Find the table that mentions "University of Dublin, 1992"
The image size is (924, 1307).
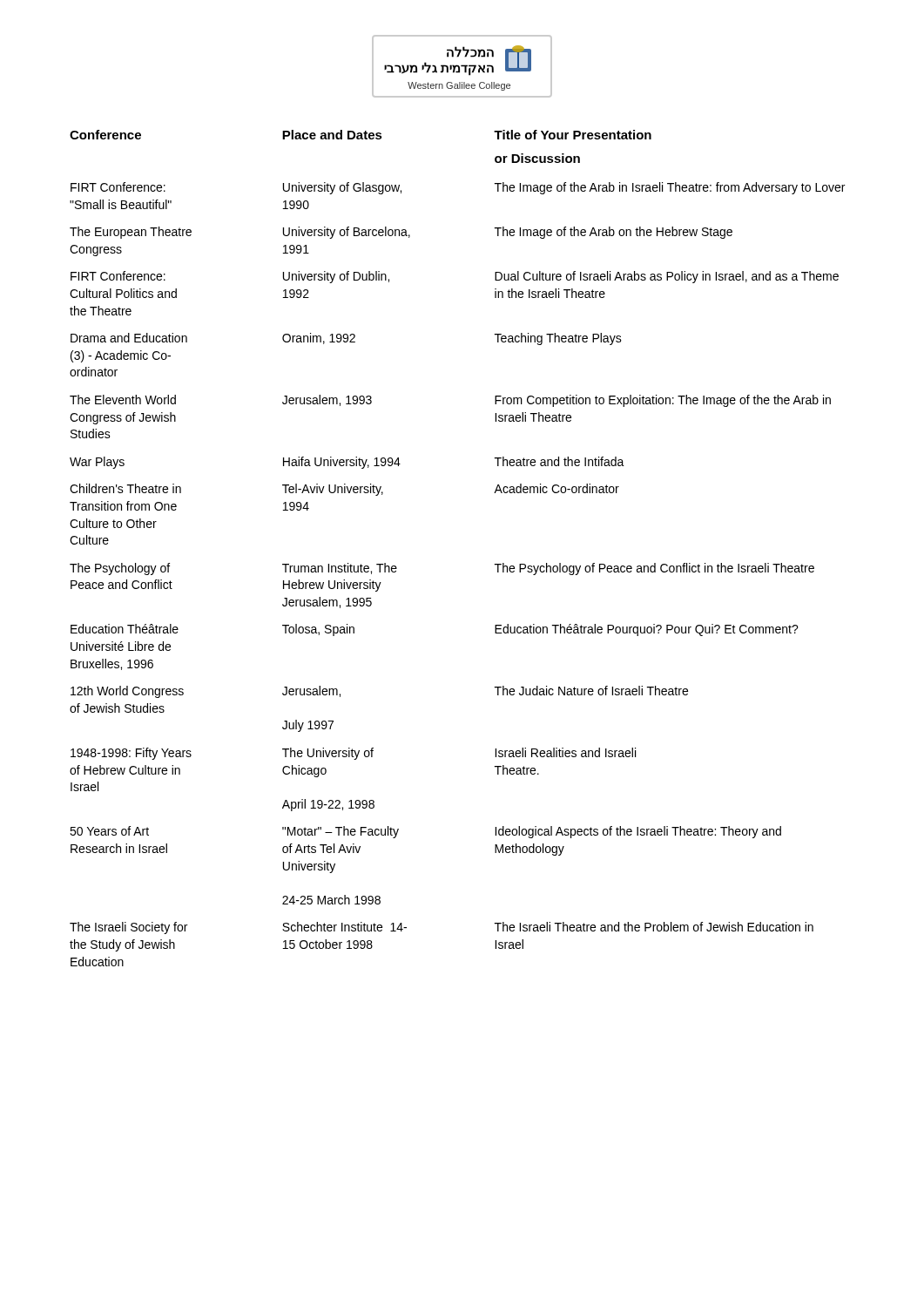click(x=462, y=550)
